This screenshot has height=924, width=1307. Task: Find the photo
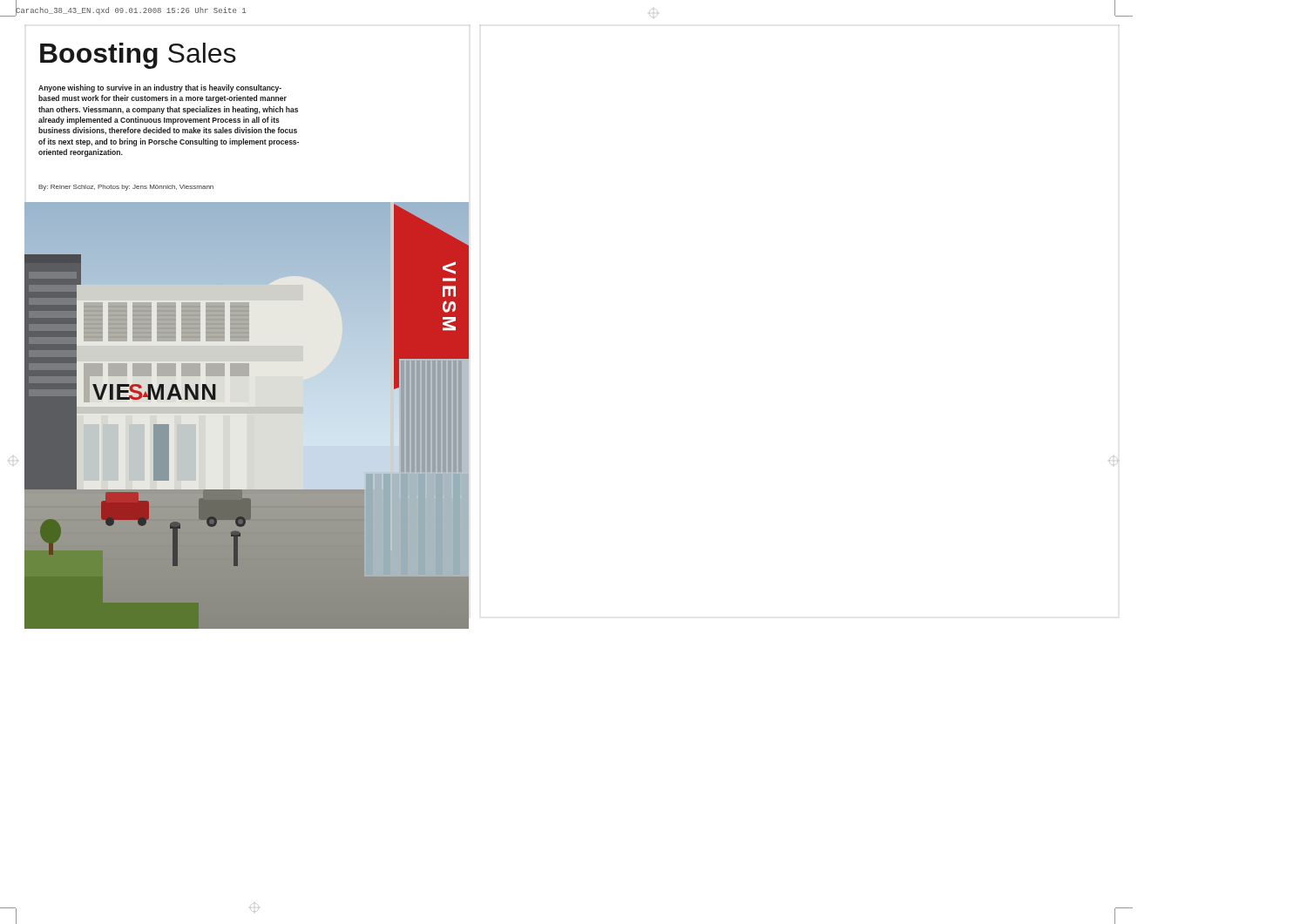(x=247, y=415)
